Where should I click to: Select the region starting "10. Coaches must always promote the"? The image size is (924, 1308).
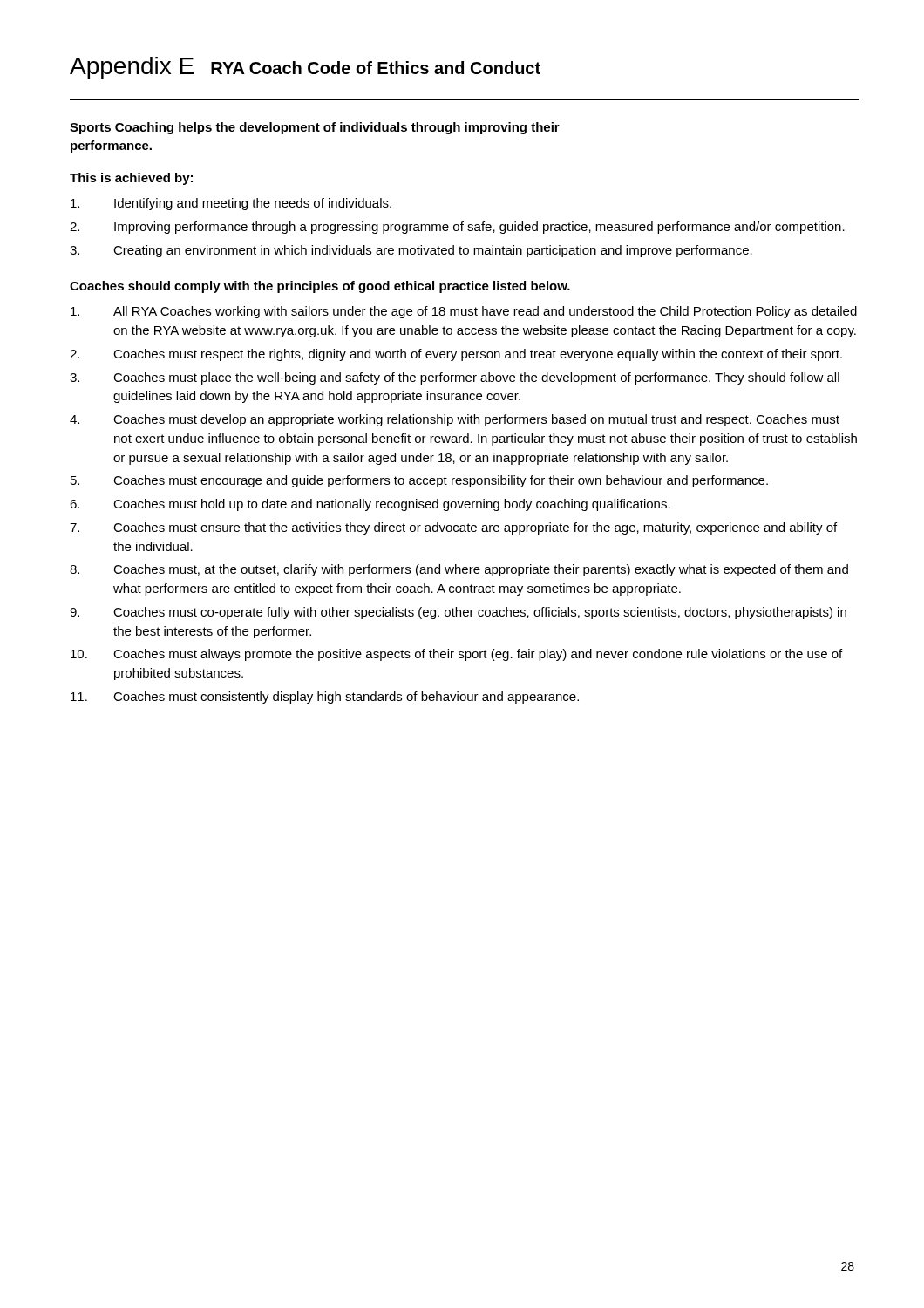pos(464,664)
